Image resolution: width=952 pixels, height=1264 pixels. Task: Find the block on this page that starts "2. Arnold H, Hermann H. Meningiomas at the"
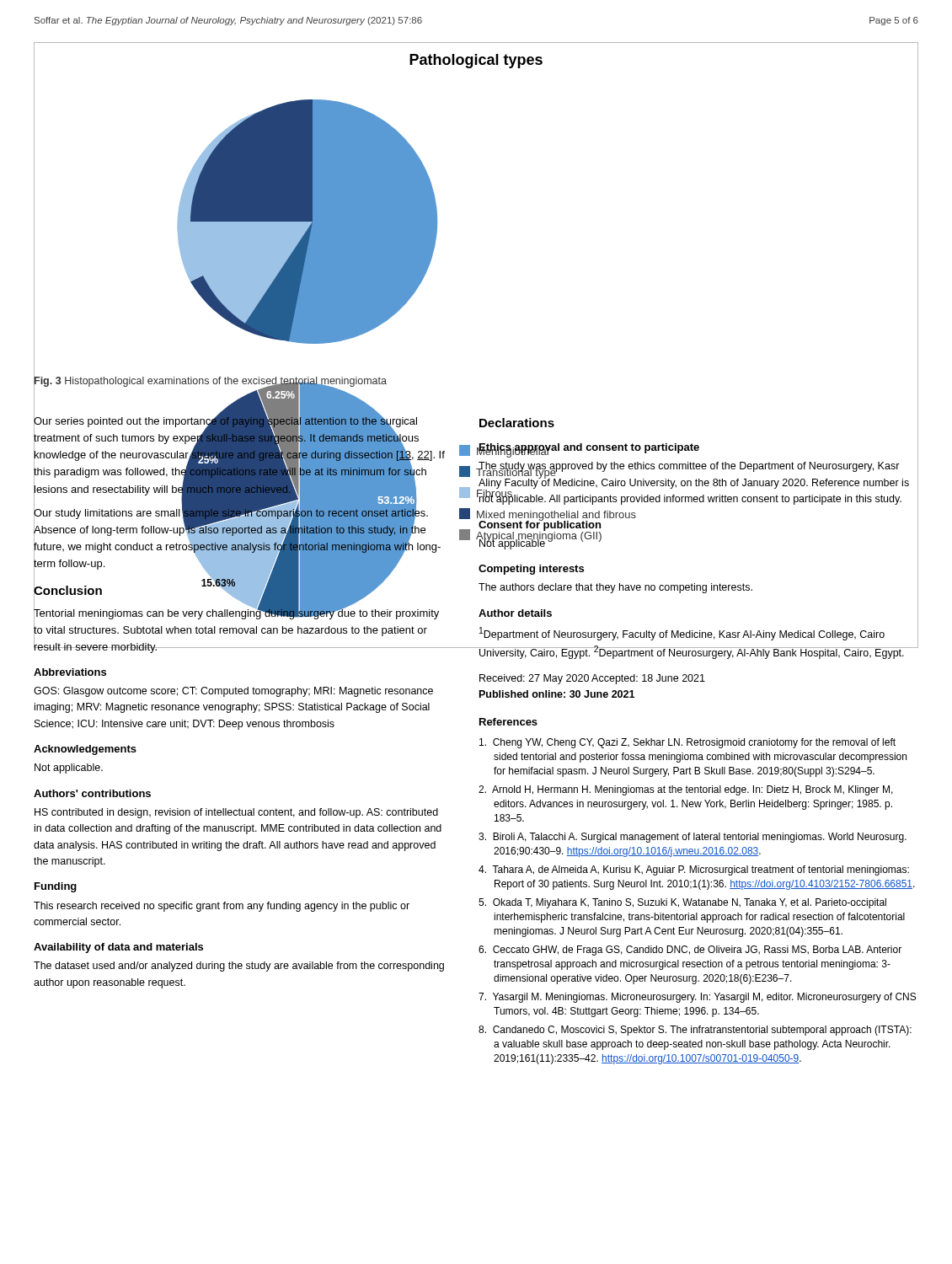coord(686,804)
